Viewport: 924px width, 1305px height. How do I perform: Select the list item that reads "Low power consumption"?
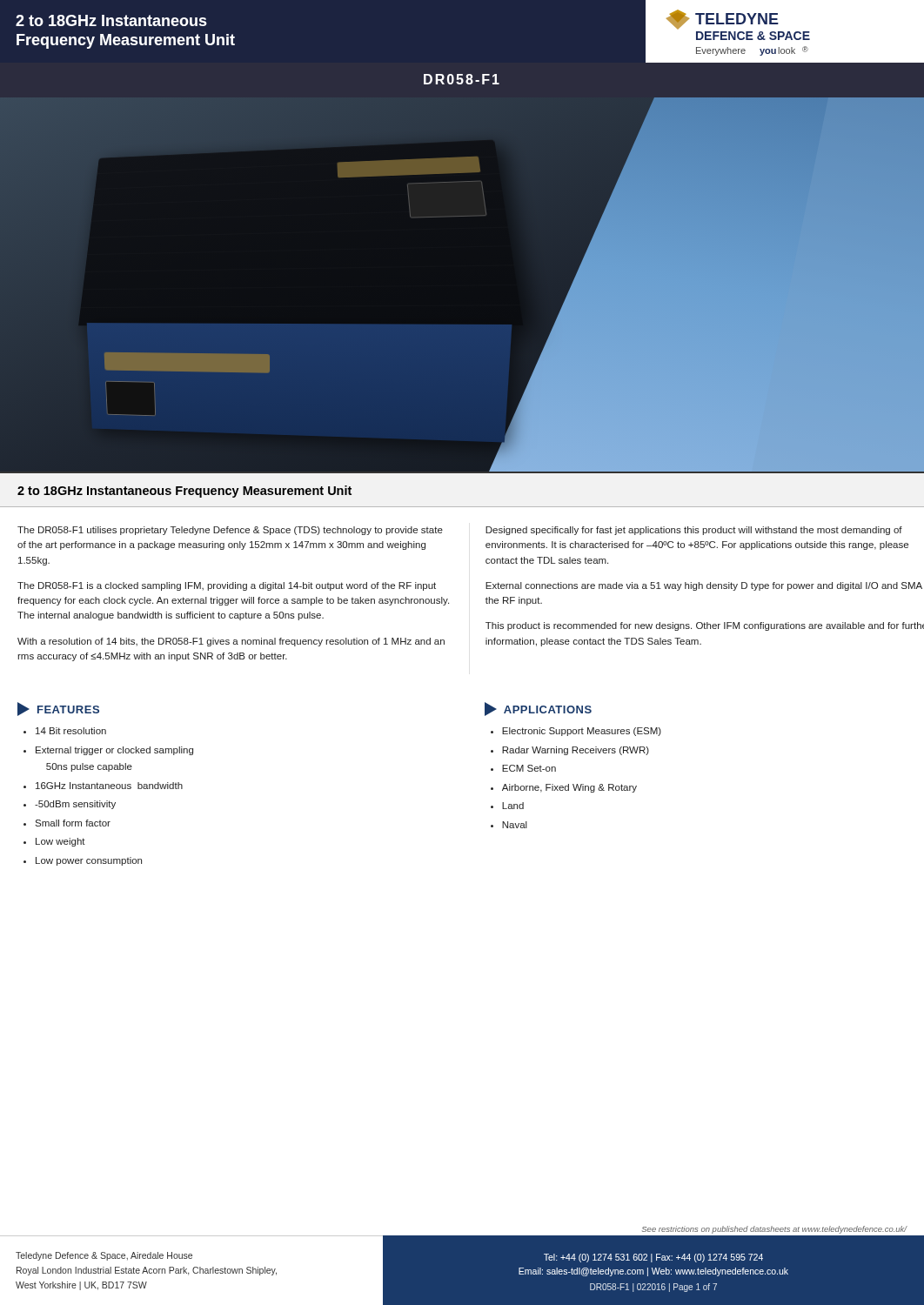(x=89, y=860)
